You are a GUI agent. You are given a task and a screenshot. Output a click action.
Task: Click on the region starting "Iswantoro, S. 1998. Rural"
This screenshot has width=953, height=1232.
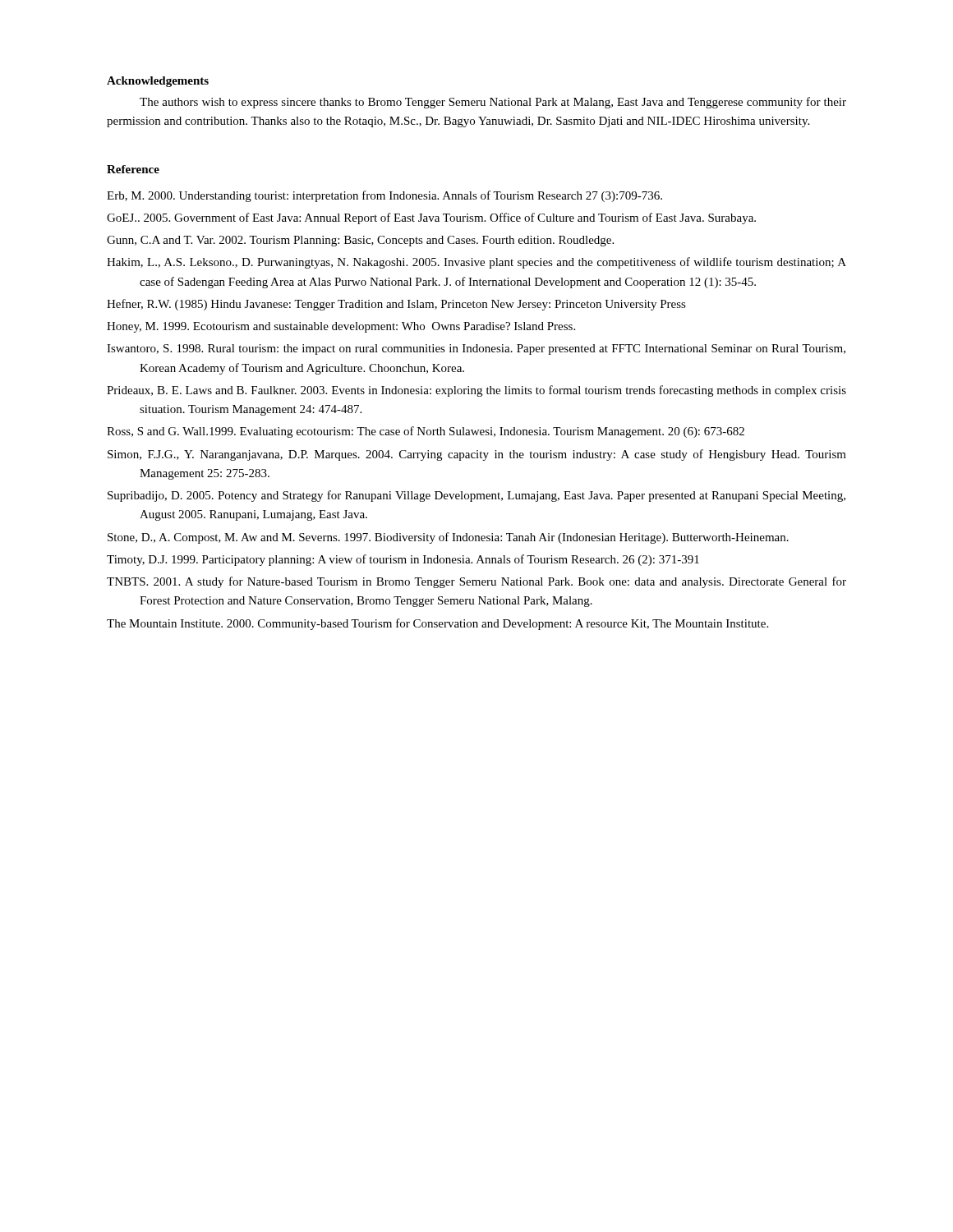point(476,358)
